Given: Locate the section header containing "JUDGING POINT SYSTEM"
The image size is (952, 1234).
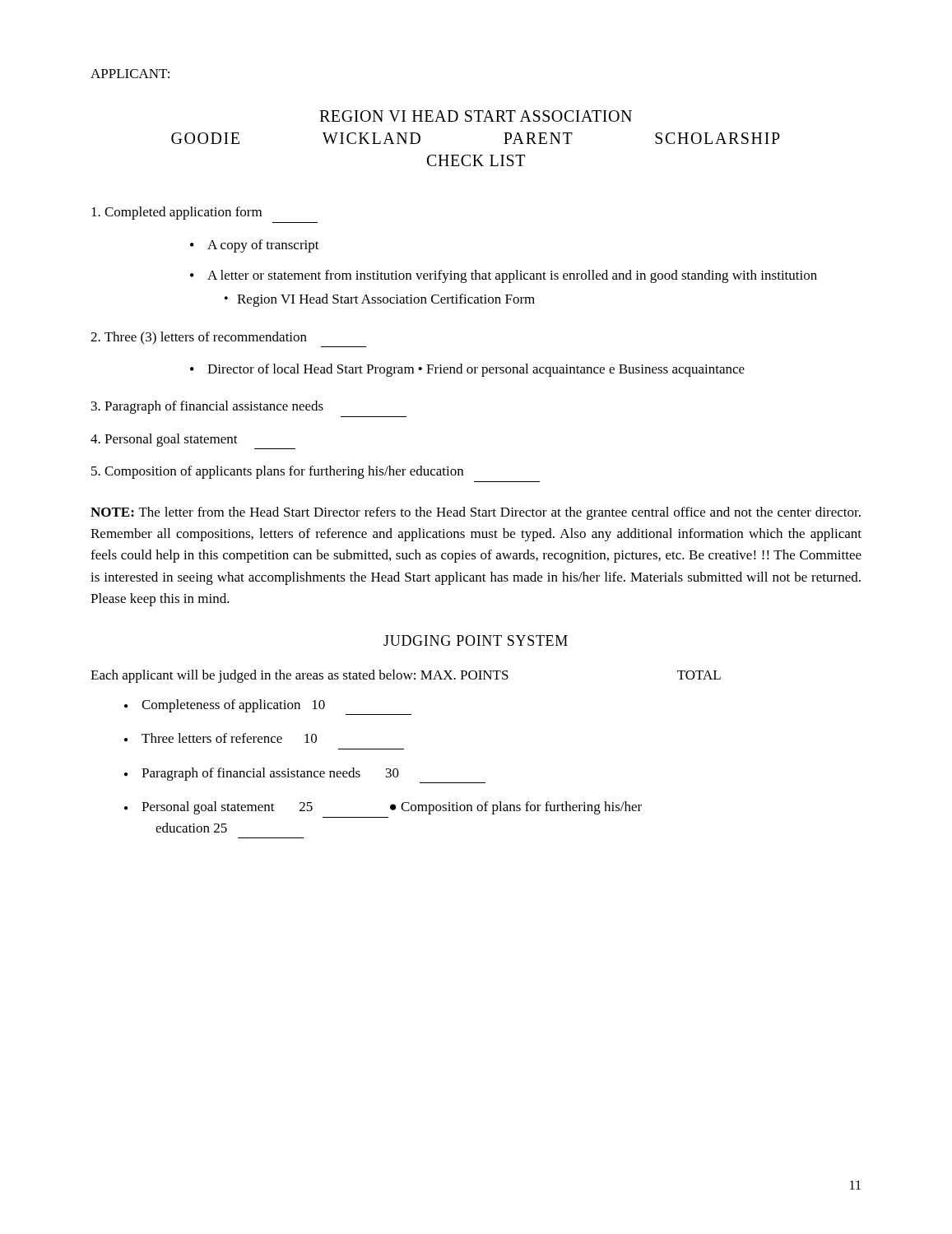Looking at the screenshot, I should (x=476, y=641).
